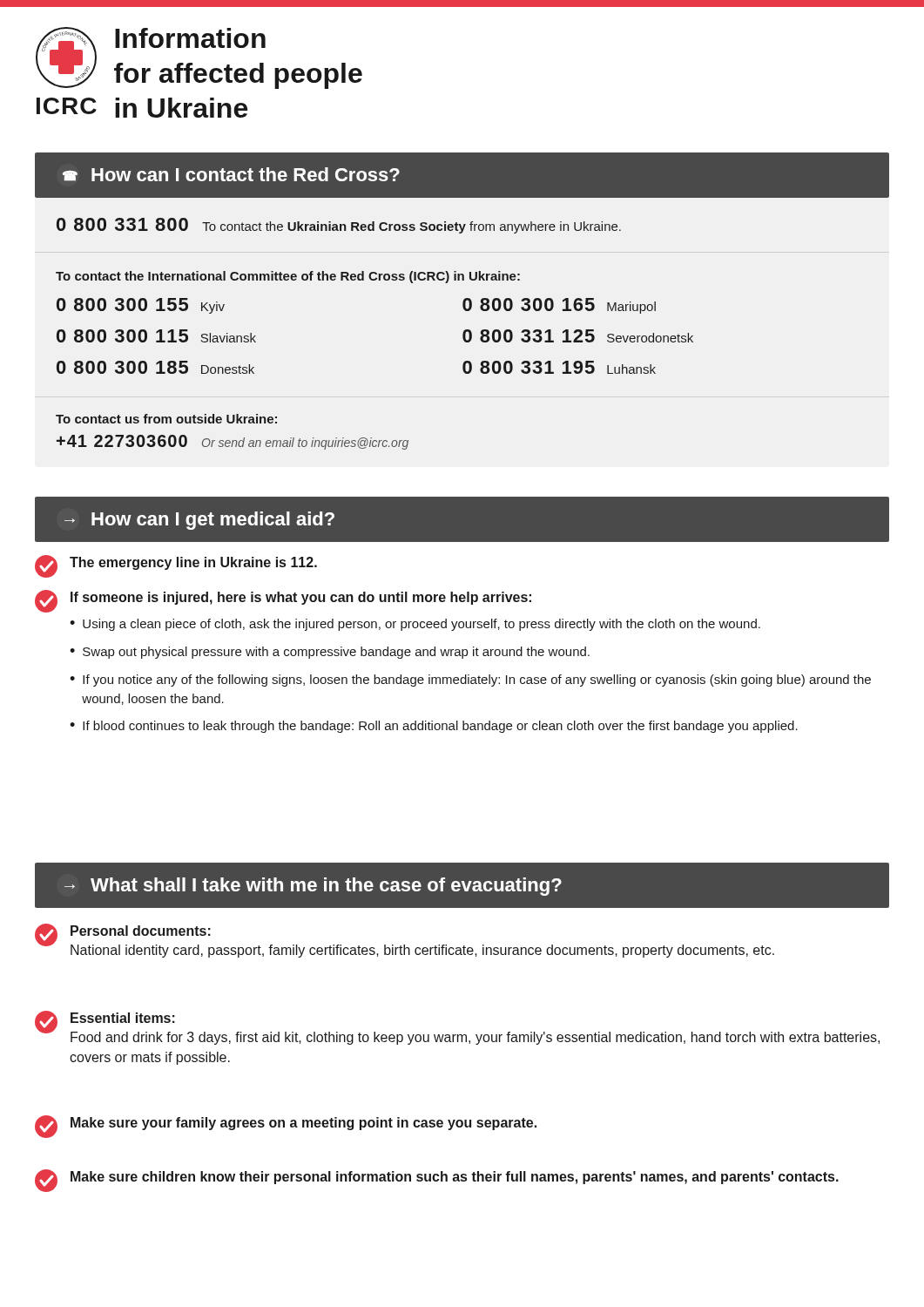
Task: Locate the element starting "0 800 331 800"
Action: point(339,226)
